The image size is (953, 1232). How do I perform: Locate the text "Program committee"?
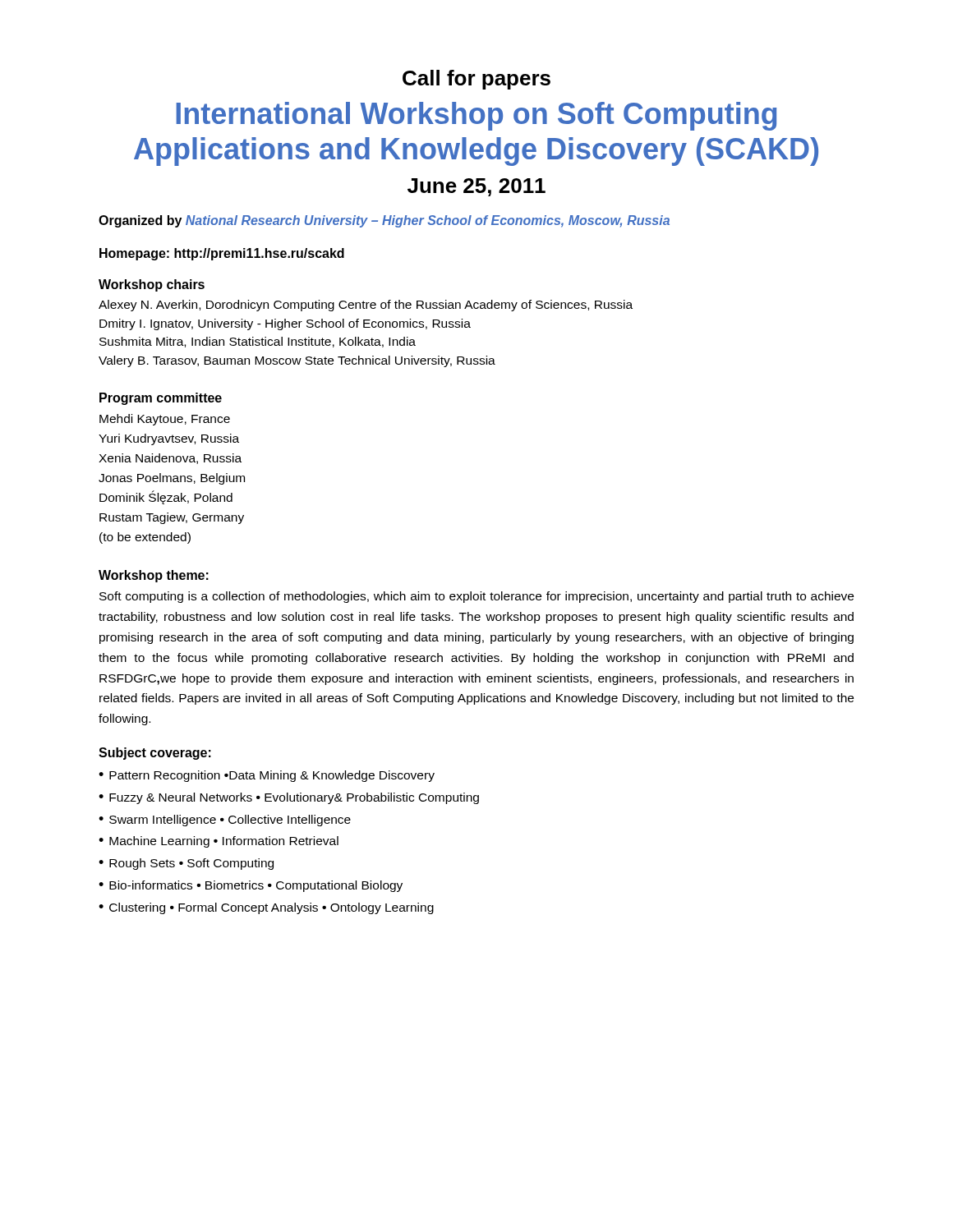pos(160,398)
